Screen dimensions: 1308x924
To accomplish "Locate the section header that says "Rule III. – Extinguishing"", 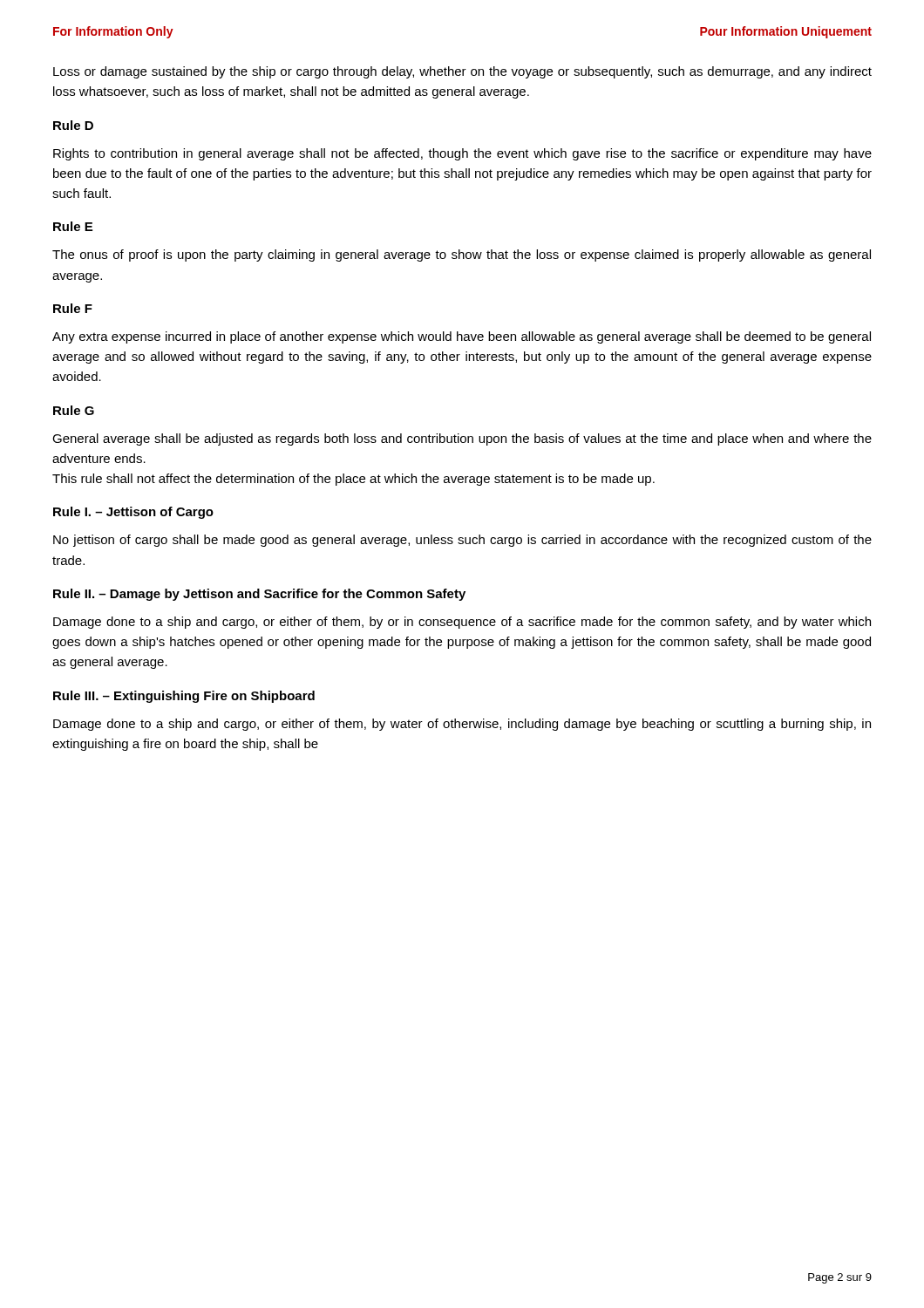I will 184,695.
